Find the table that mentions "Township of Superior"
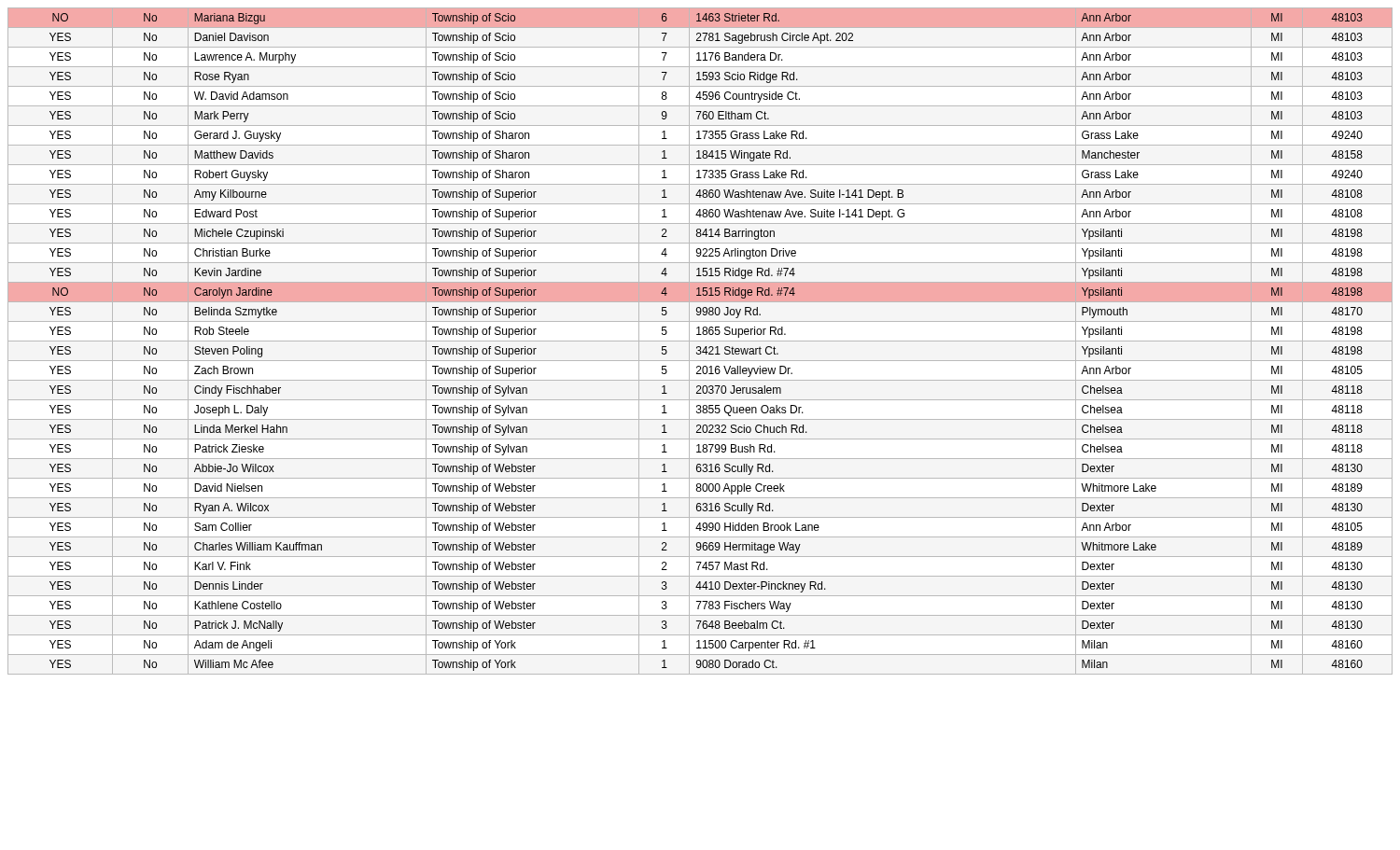This screenshot has width=1400, height=850. 700,425
